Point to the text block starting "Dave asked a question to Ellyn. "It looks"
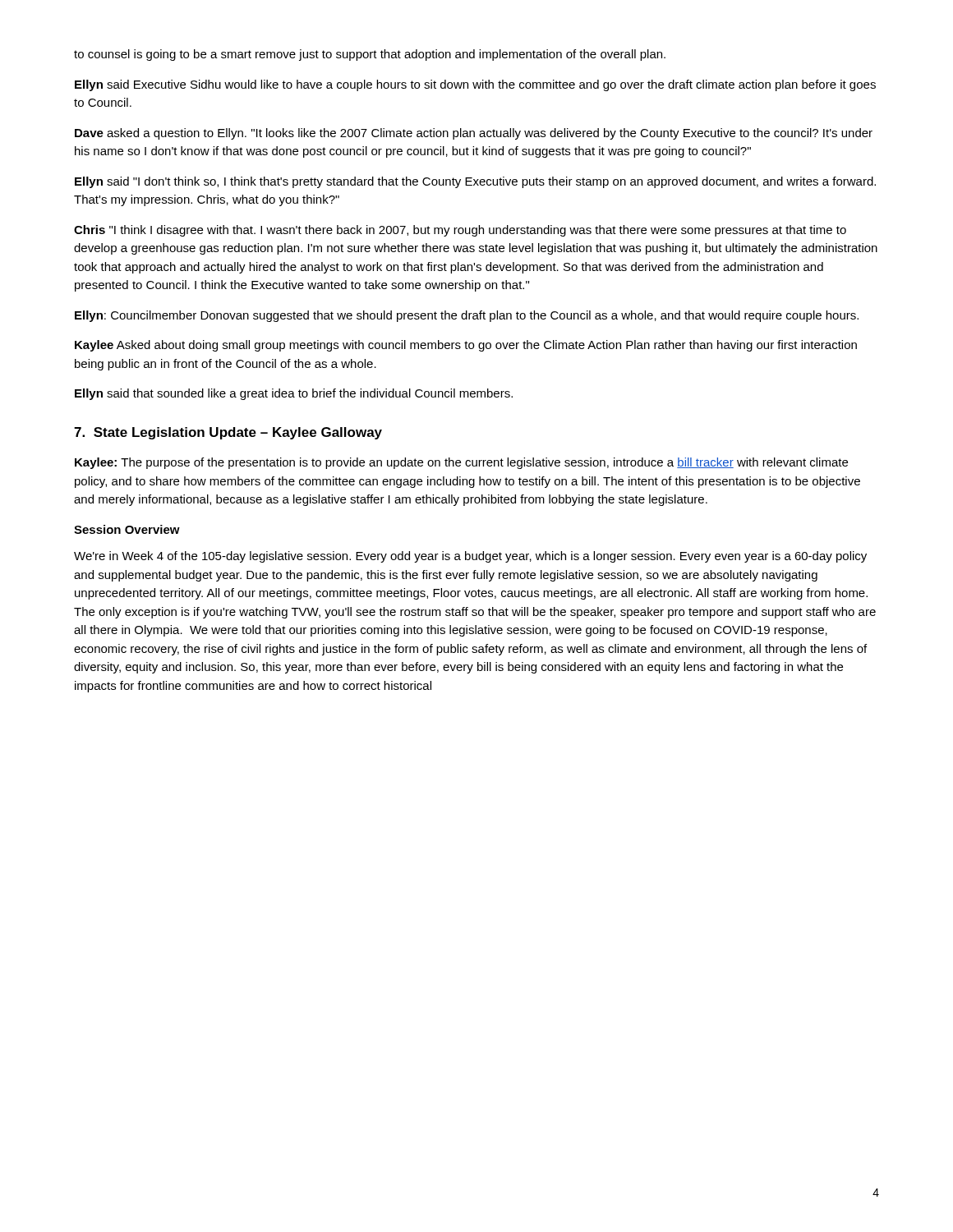 476,142
